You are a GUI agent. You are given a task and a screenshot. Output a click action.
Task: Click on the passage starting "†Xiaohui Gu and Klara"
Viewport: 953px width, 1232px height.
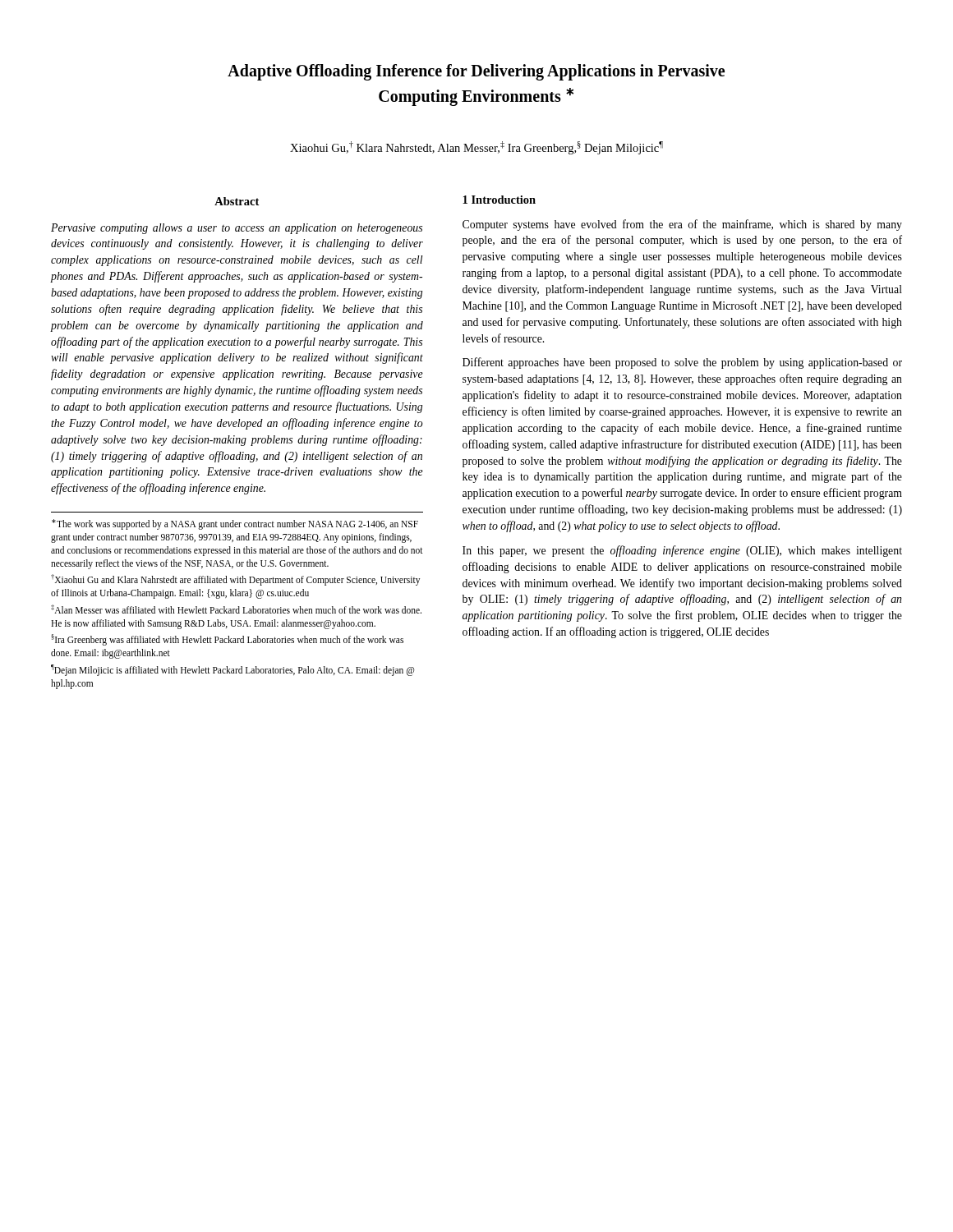(236, 586)
